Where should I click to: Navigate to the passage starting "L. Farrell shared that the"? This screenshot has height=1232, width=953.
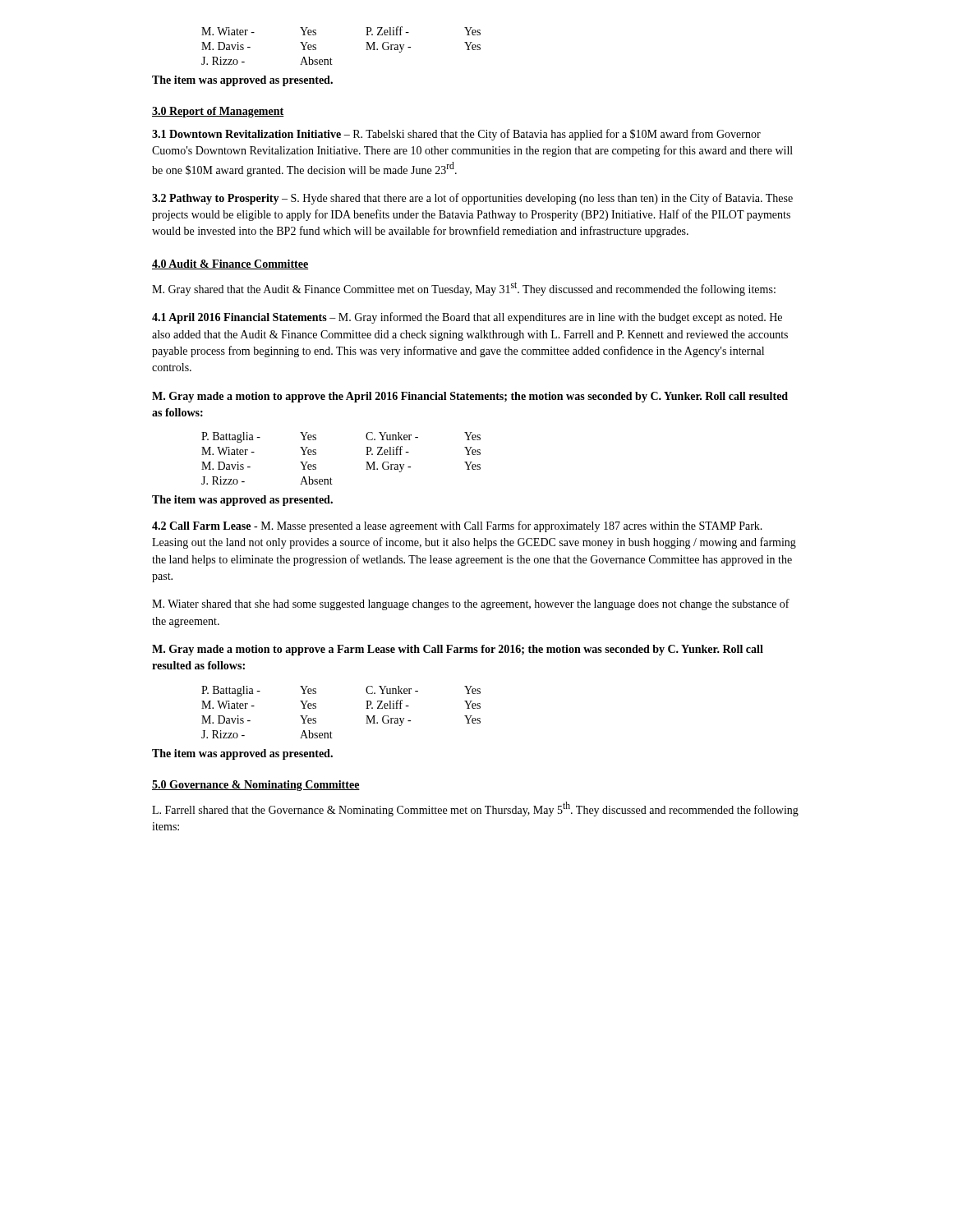(x=475, y=816)
